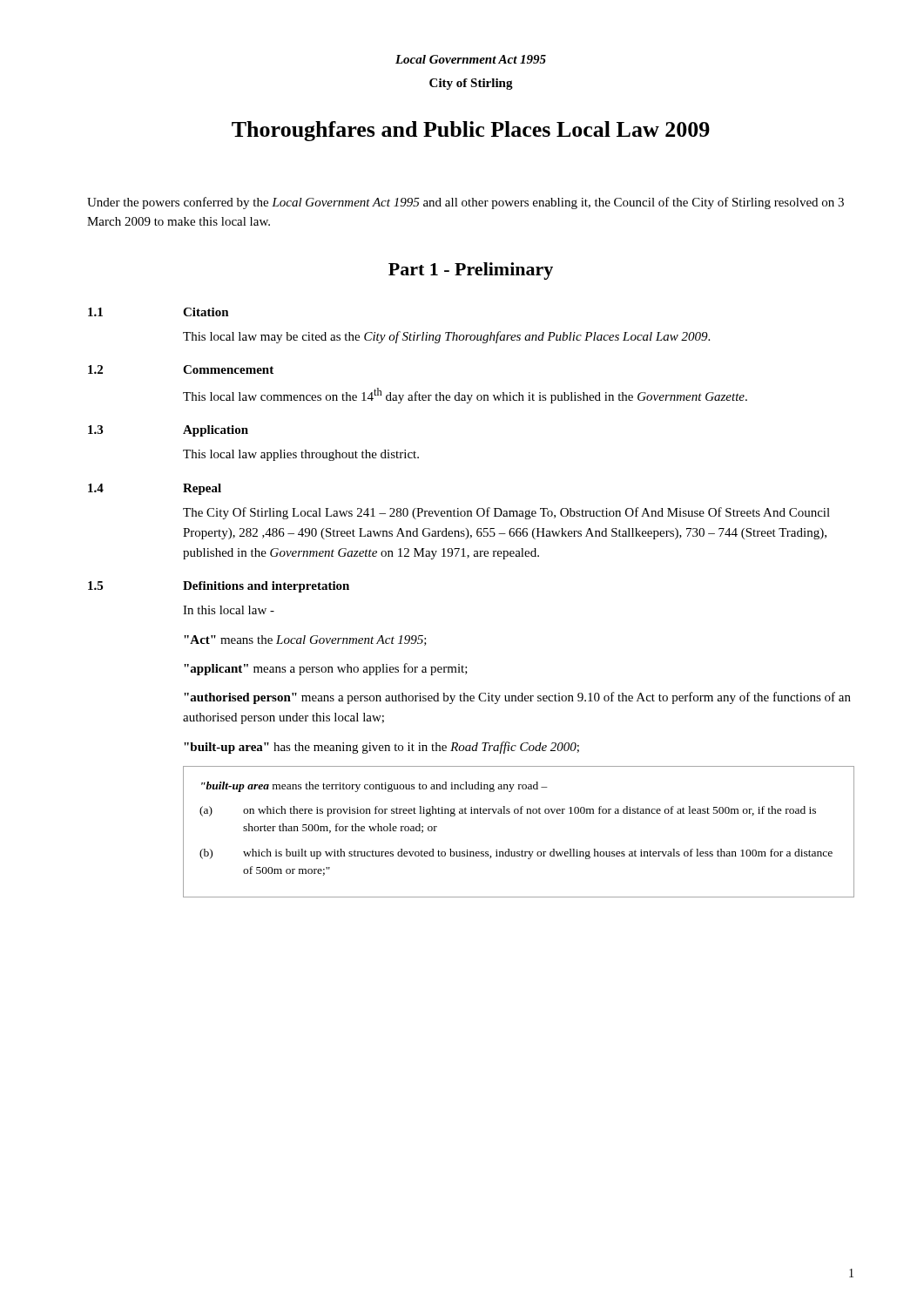Click the passage that begins ""built-up area" has the meaning given to it"
Viewport: 924px width, 1307px height.
pyautogui.click(x=381, y=746)
